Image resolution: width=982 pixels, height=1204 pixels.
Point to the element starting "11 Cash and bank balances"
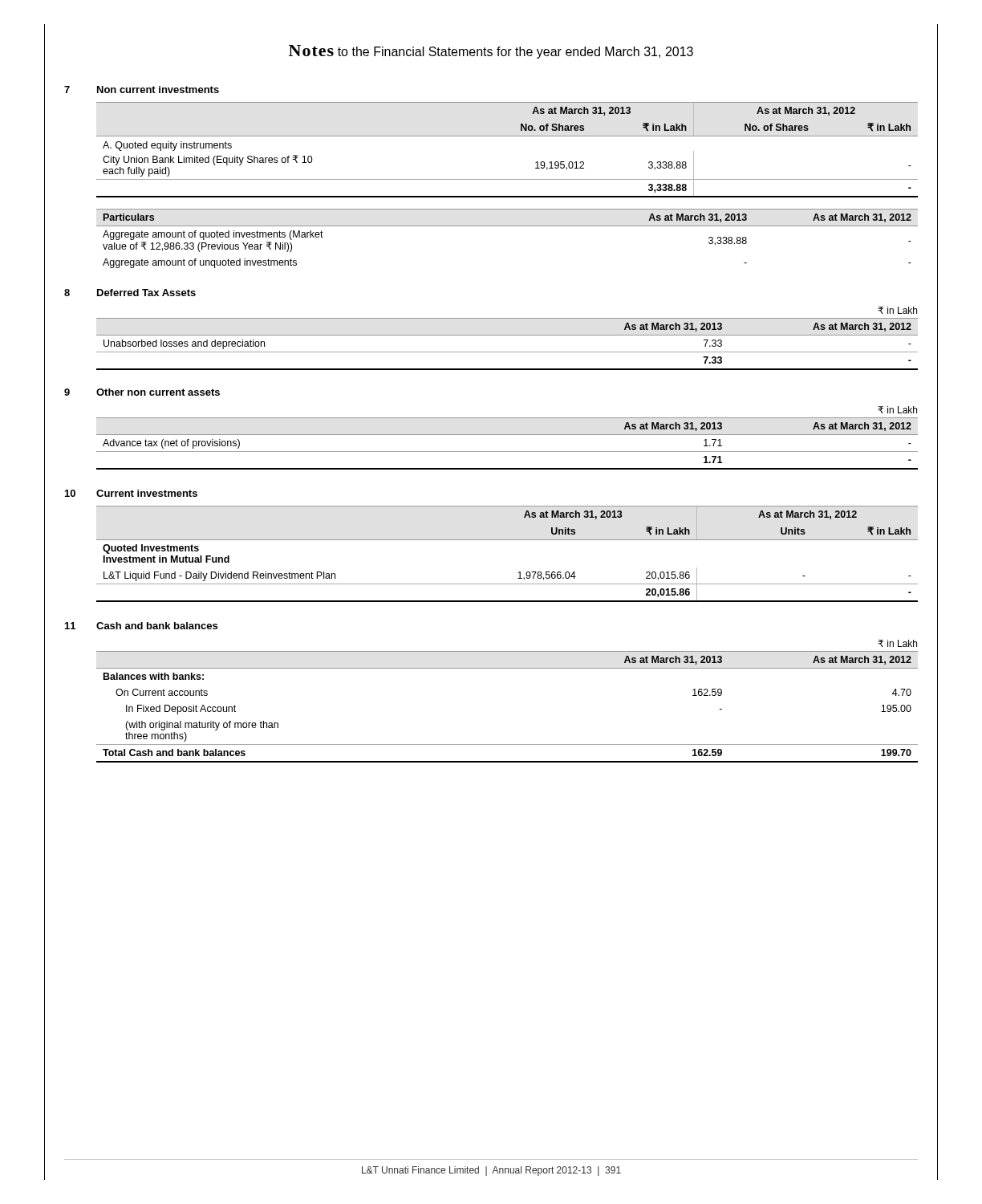(x=141, y=626)
